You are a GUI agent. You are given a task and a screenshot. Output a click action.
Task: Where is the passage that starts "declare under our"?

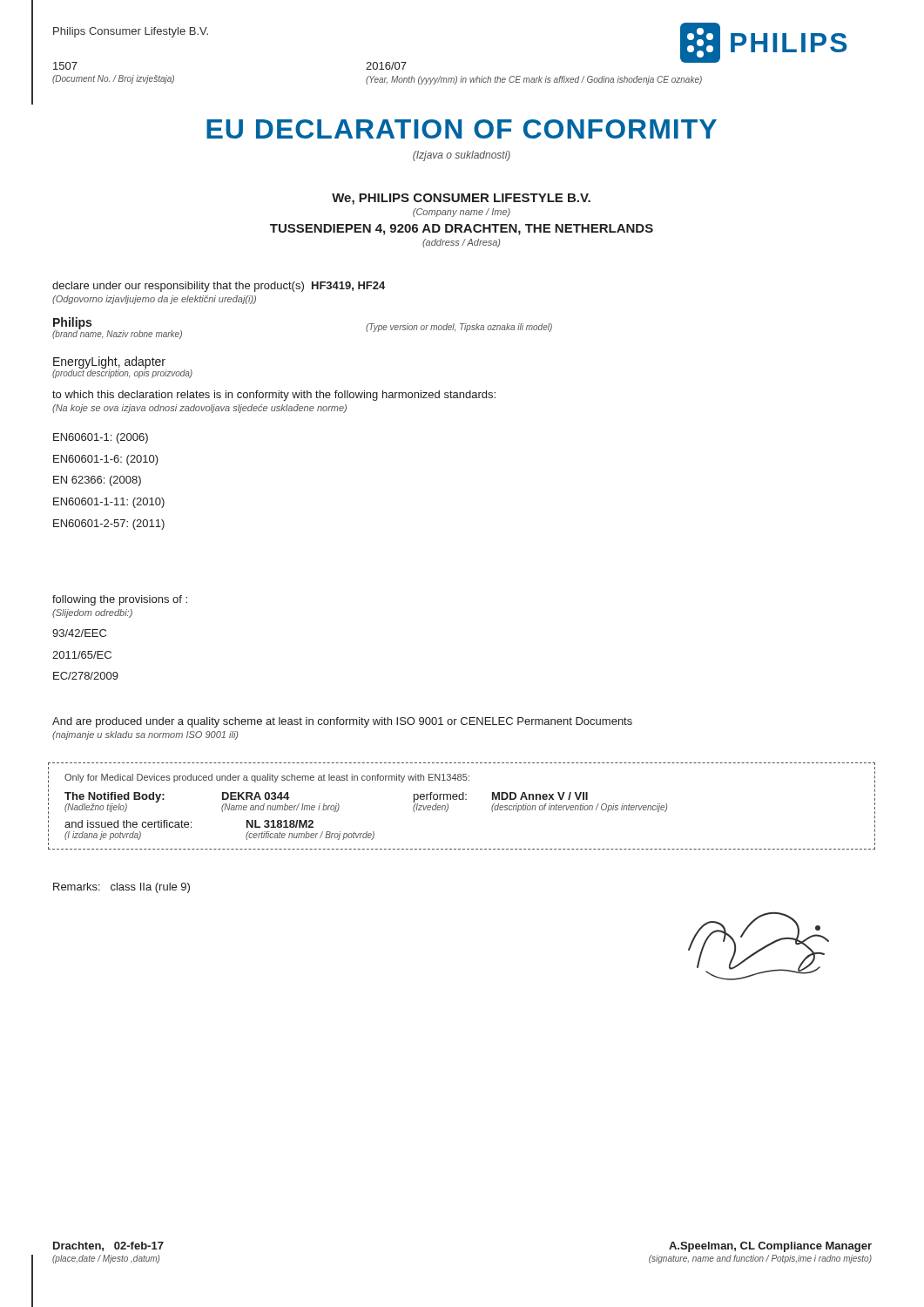pyautogui.click(x=219, y=287)
